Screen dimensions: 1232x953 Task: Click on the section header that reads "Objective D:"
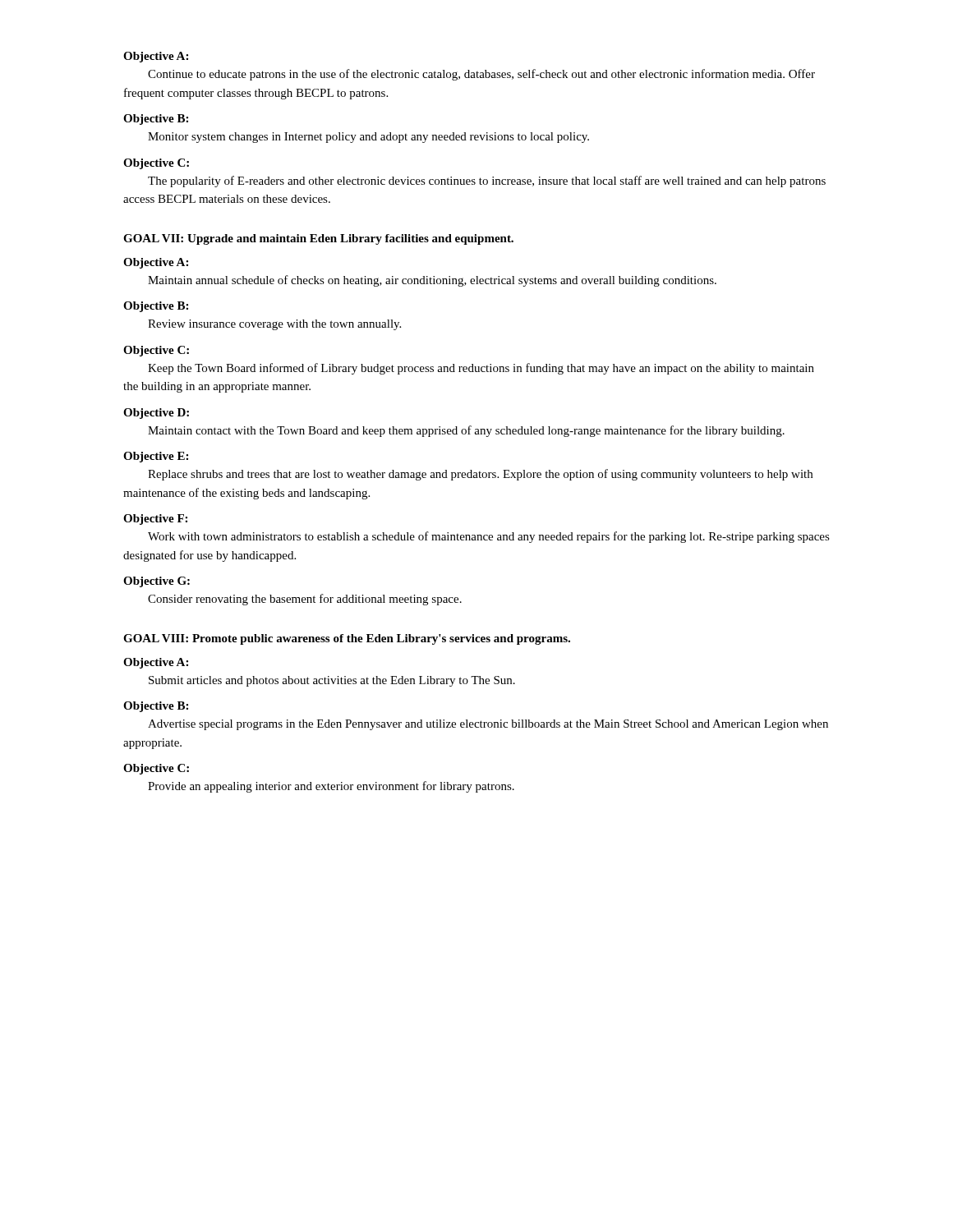tap(157, 412)
